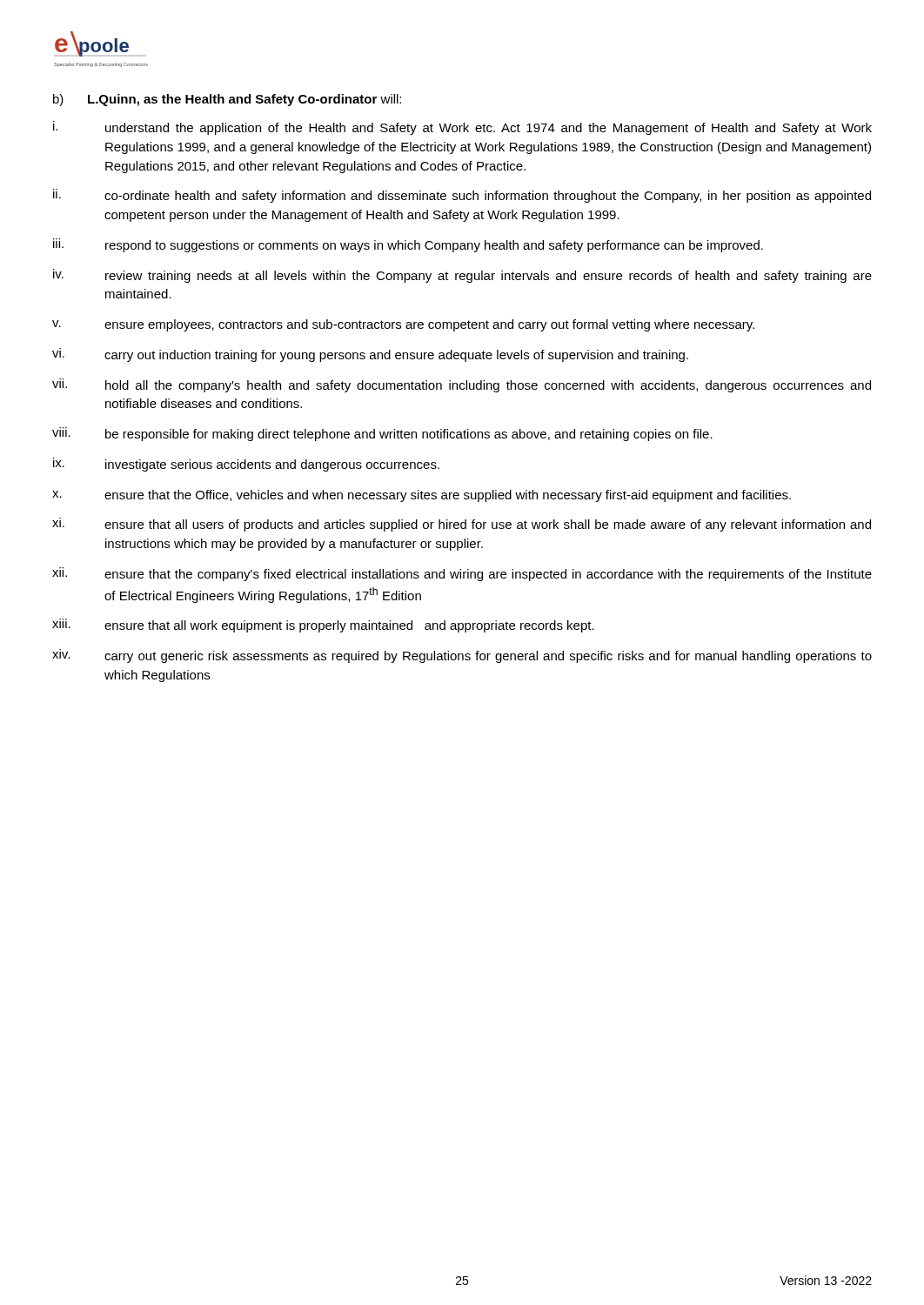Locate the list item that reads "i. understand the application of"

click(x=462, y=147)
